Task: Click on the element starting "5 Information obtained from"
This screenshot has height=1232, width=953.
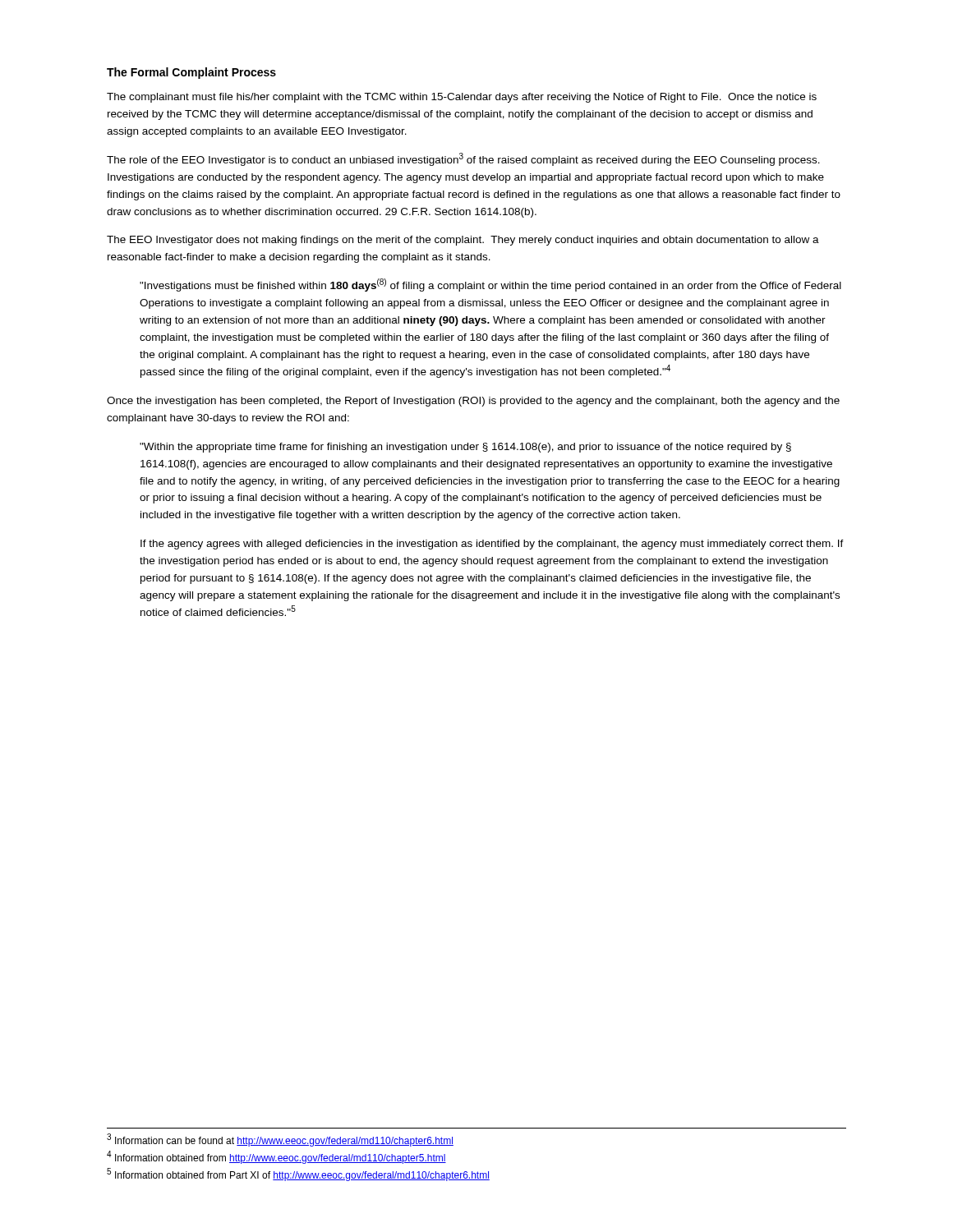Action: tap(298, 1175)
